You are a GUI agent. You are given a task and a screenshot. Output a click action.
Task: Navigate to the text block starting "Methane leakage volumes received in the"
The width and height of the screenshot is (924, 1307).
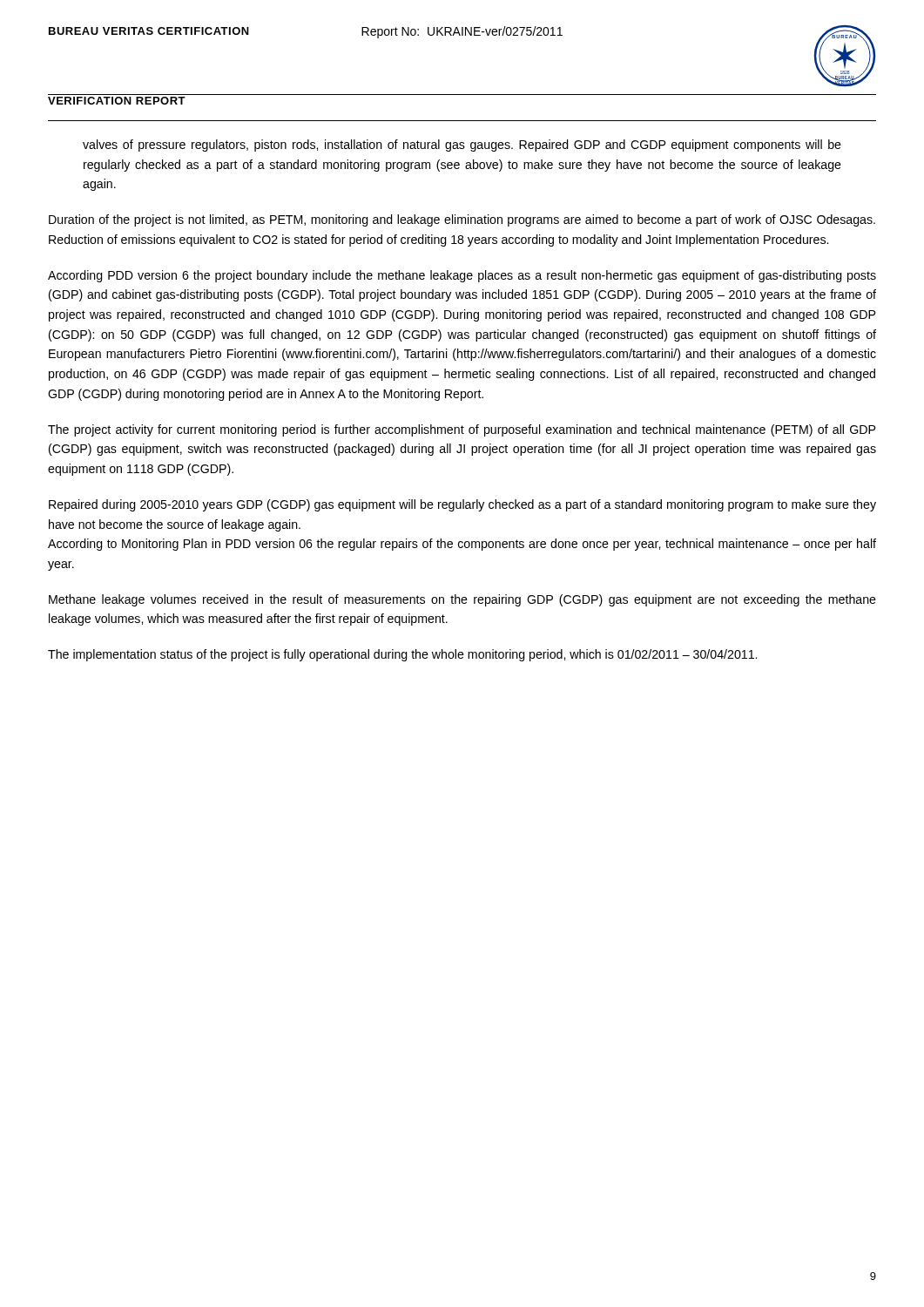(x=462, y=609)
